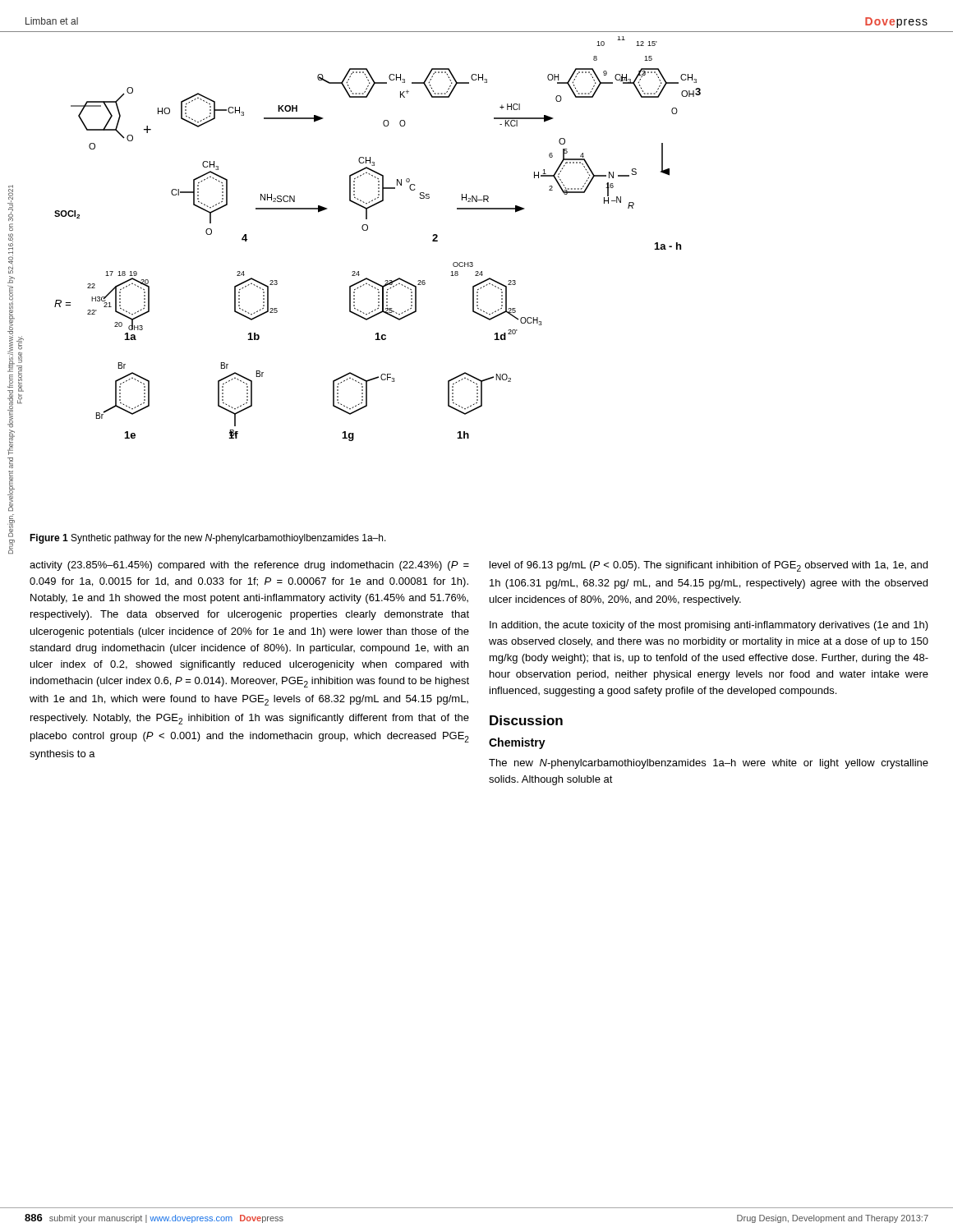Point to the block beginning "activity (23.85%–61.45%) compared with the"
The height and width of the screenshot is (1232, 953).
(249, 659)
